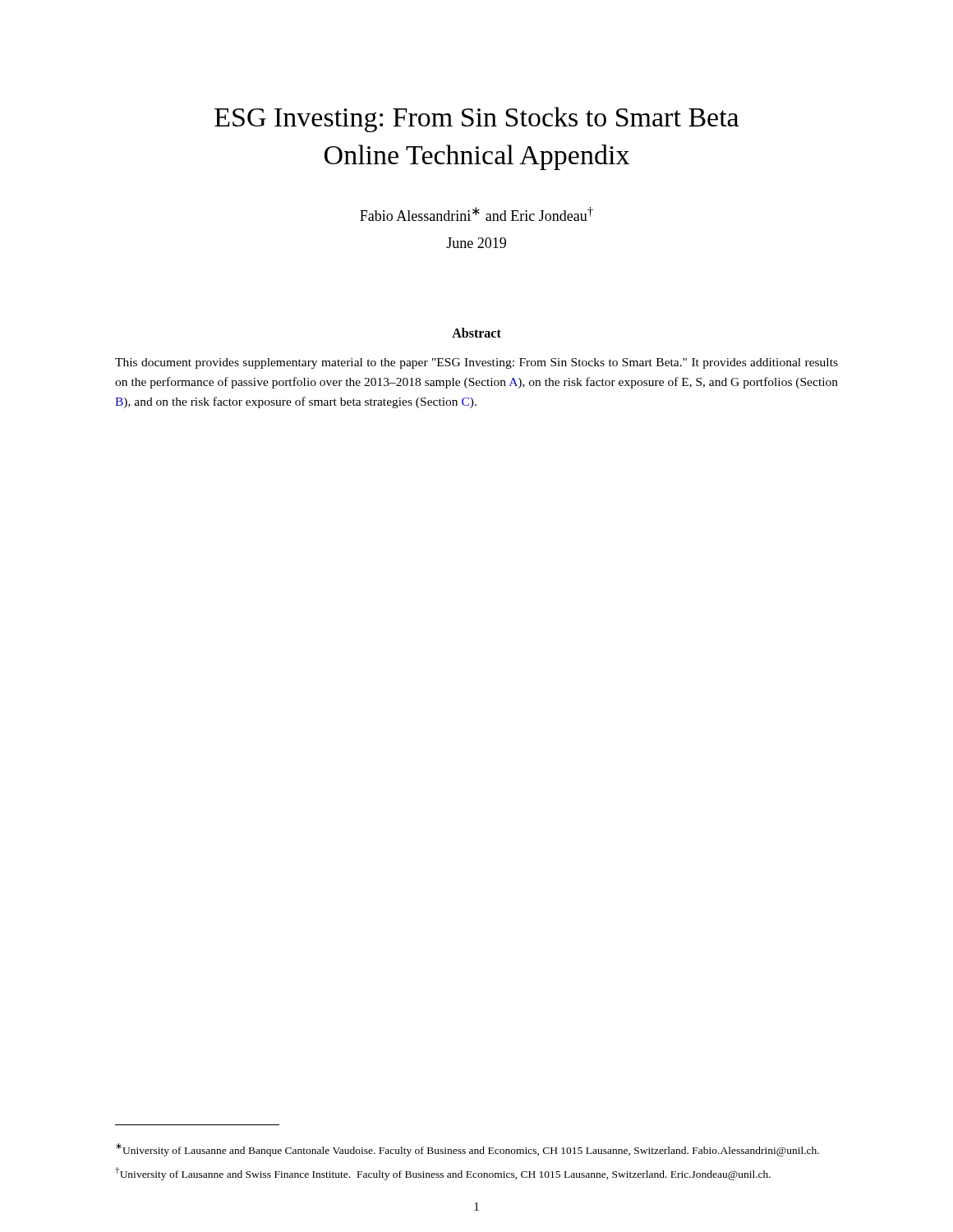This screenshot has width=953, height=1232.
Task: Select the text block starting "June 2019"
Action: tap(476, 243)
